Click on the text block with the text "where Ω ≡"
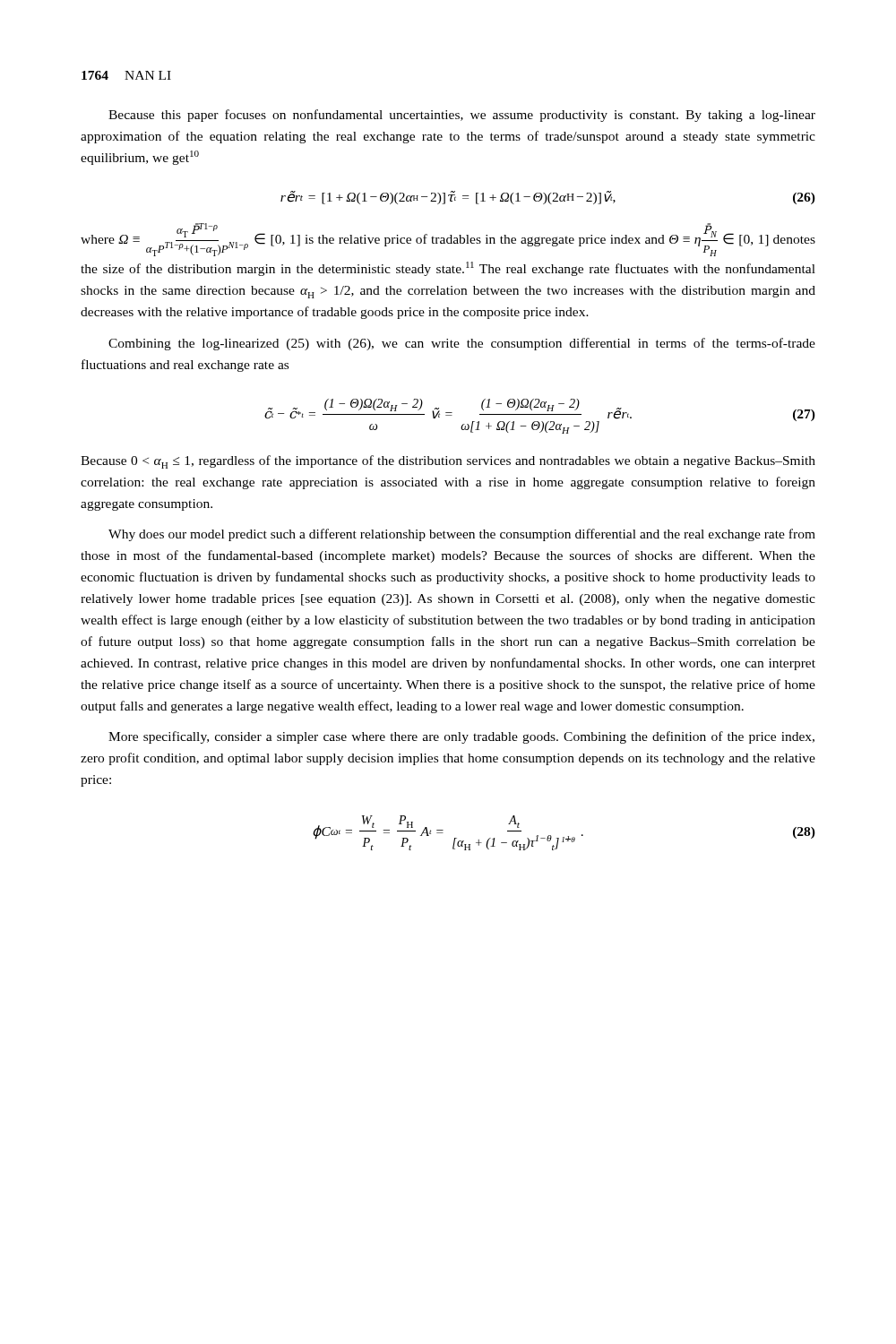Viewport: 896px width, 1344px height. pyautogui.click(x=448, y=271)
